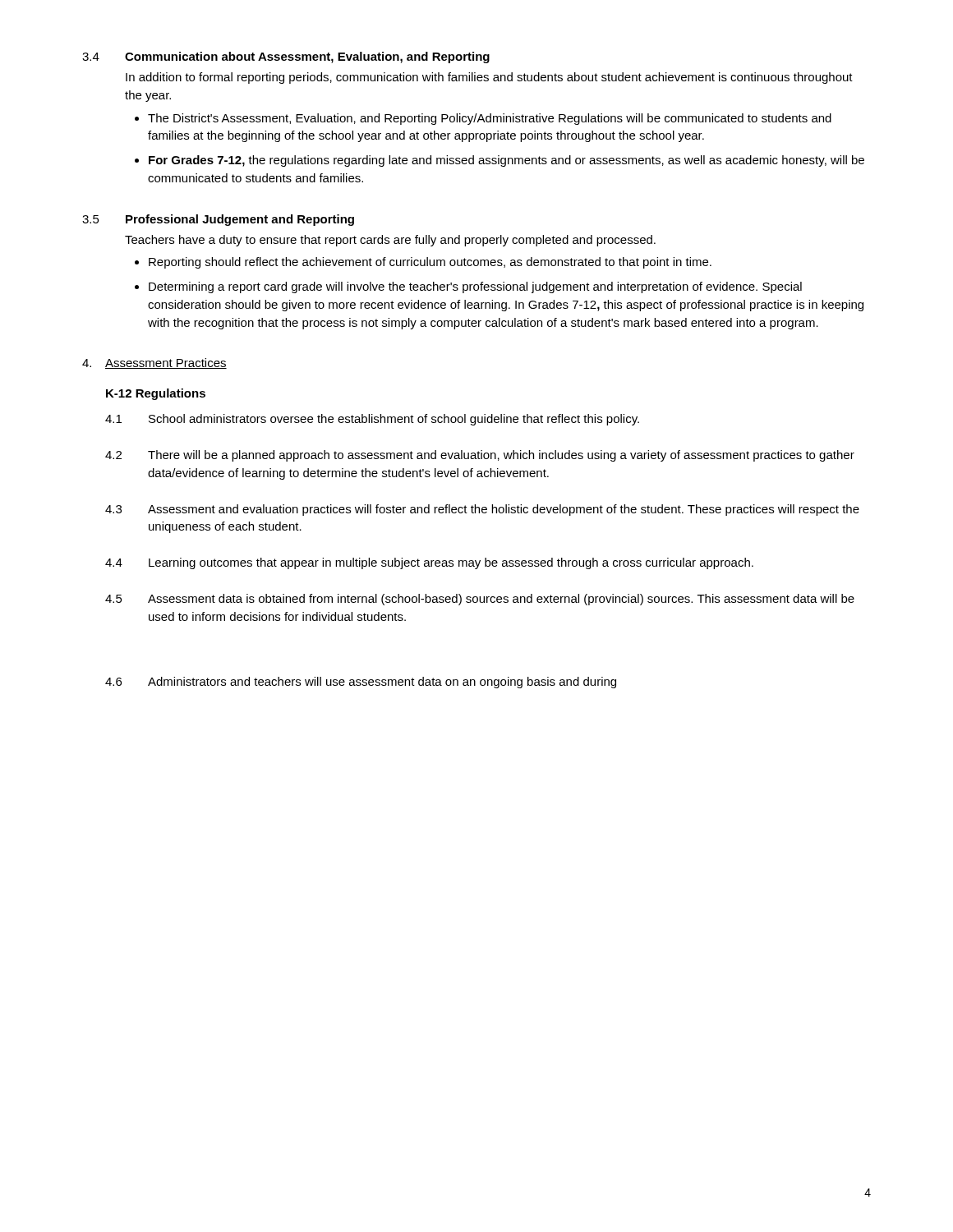Select the list item that reads "For Grades 7-12, the regulations regarding"
The width and height of the screenshot is (953, 1232).
pos(506,169)
